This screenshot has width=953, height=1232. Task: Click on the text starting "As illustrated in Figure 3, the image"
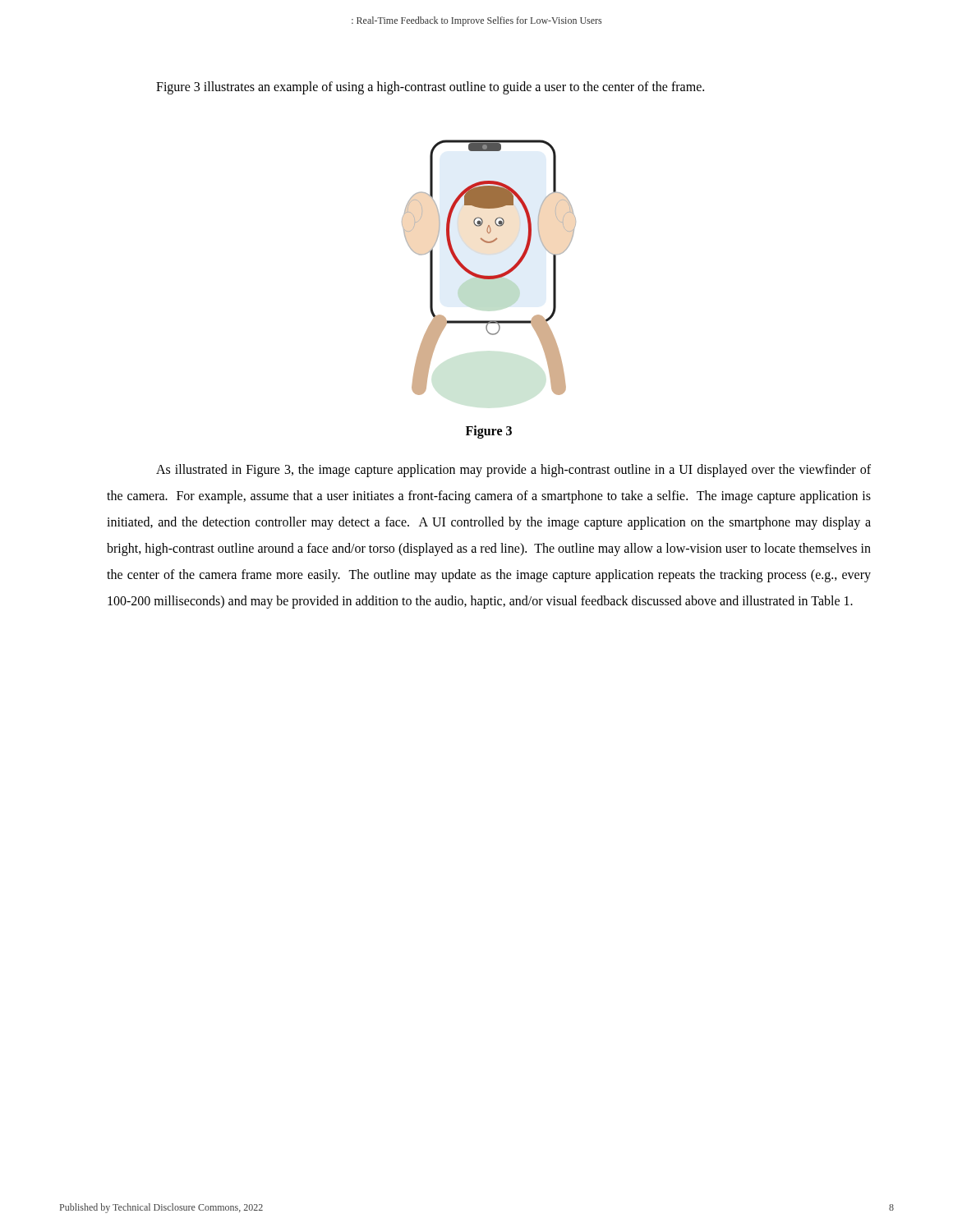[x=489, y=536]
